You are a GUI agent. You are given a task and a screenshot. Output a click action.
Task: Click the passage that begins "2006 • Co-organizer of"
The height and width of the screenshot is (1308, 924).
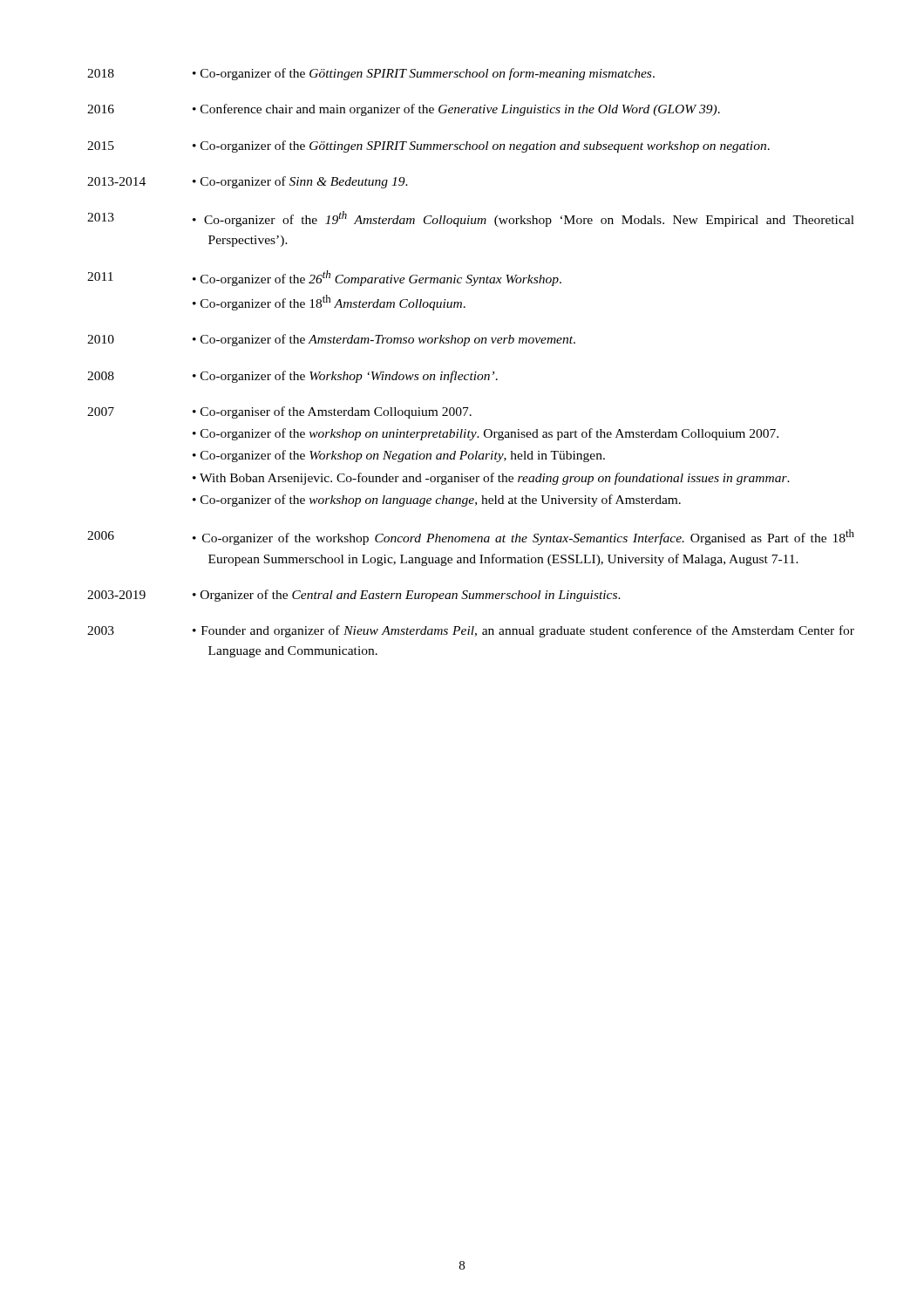[x=471, y=547]
